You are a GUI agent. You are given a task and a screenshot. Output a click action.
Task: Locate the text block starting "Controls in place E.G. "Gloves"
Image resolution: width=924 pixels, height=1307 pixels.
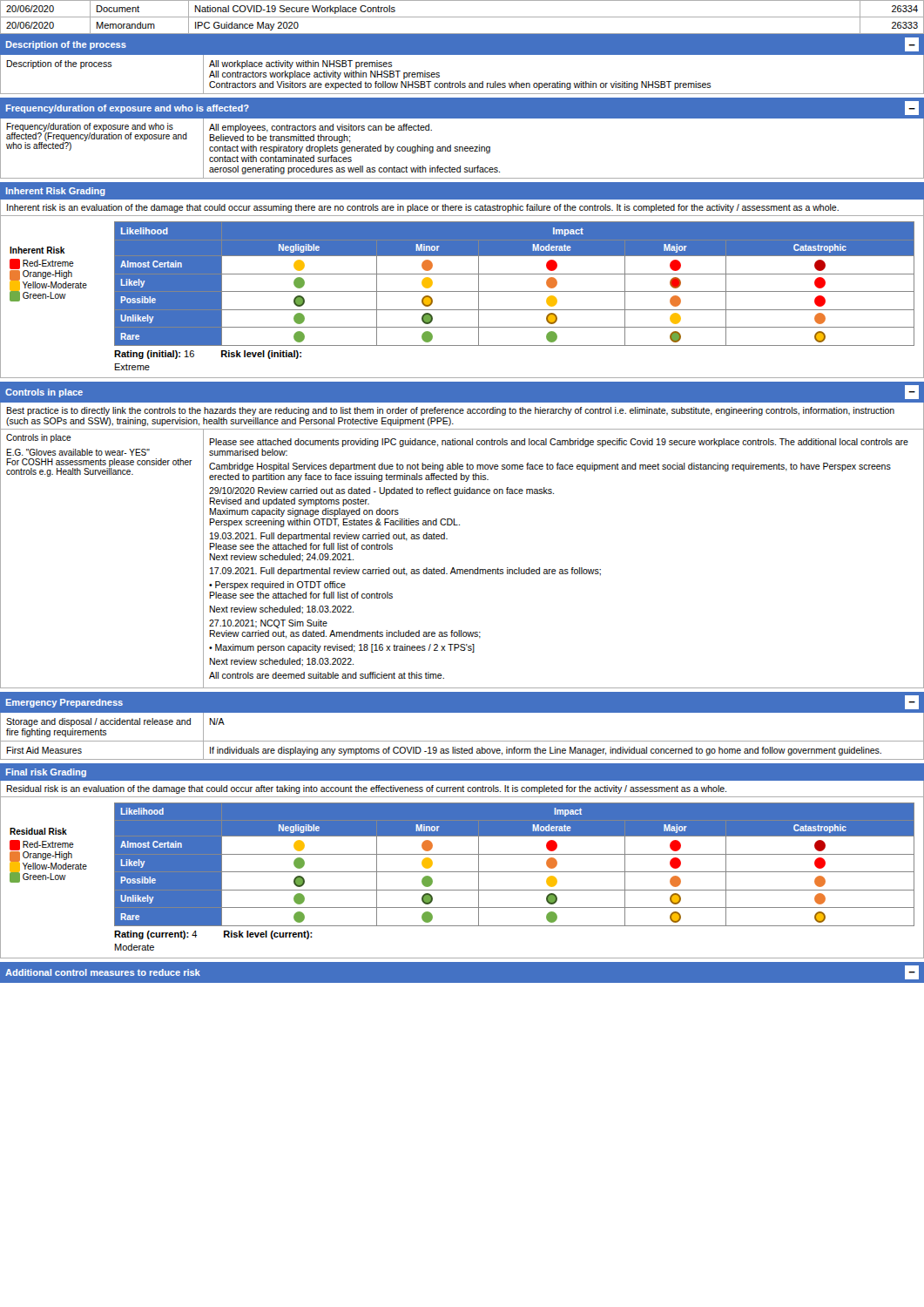click(462, 559)
